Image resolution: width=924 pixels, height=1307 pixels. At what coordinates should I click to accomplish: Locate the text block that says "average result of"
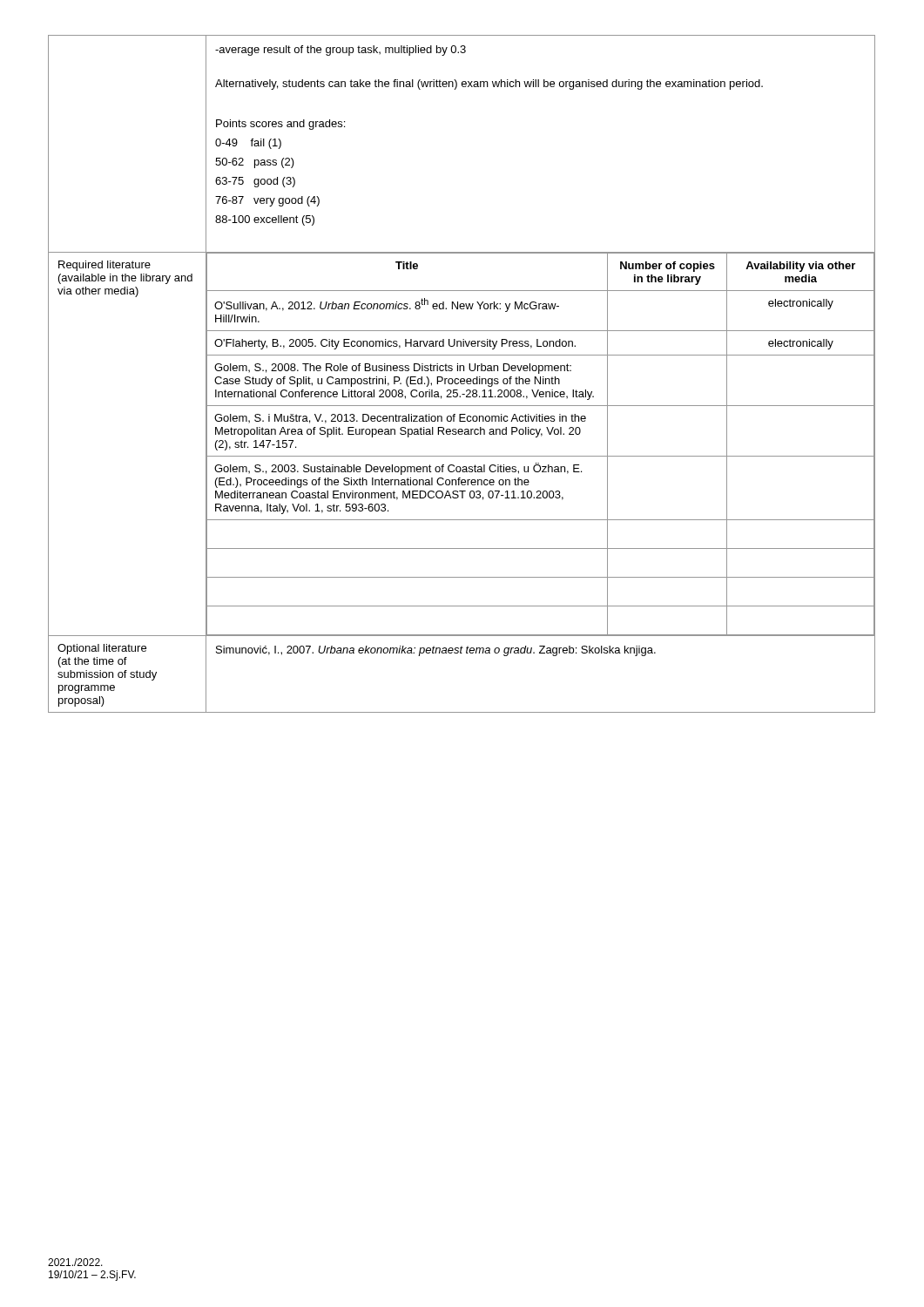pos(341,49)
